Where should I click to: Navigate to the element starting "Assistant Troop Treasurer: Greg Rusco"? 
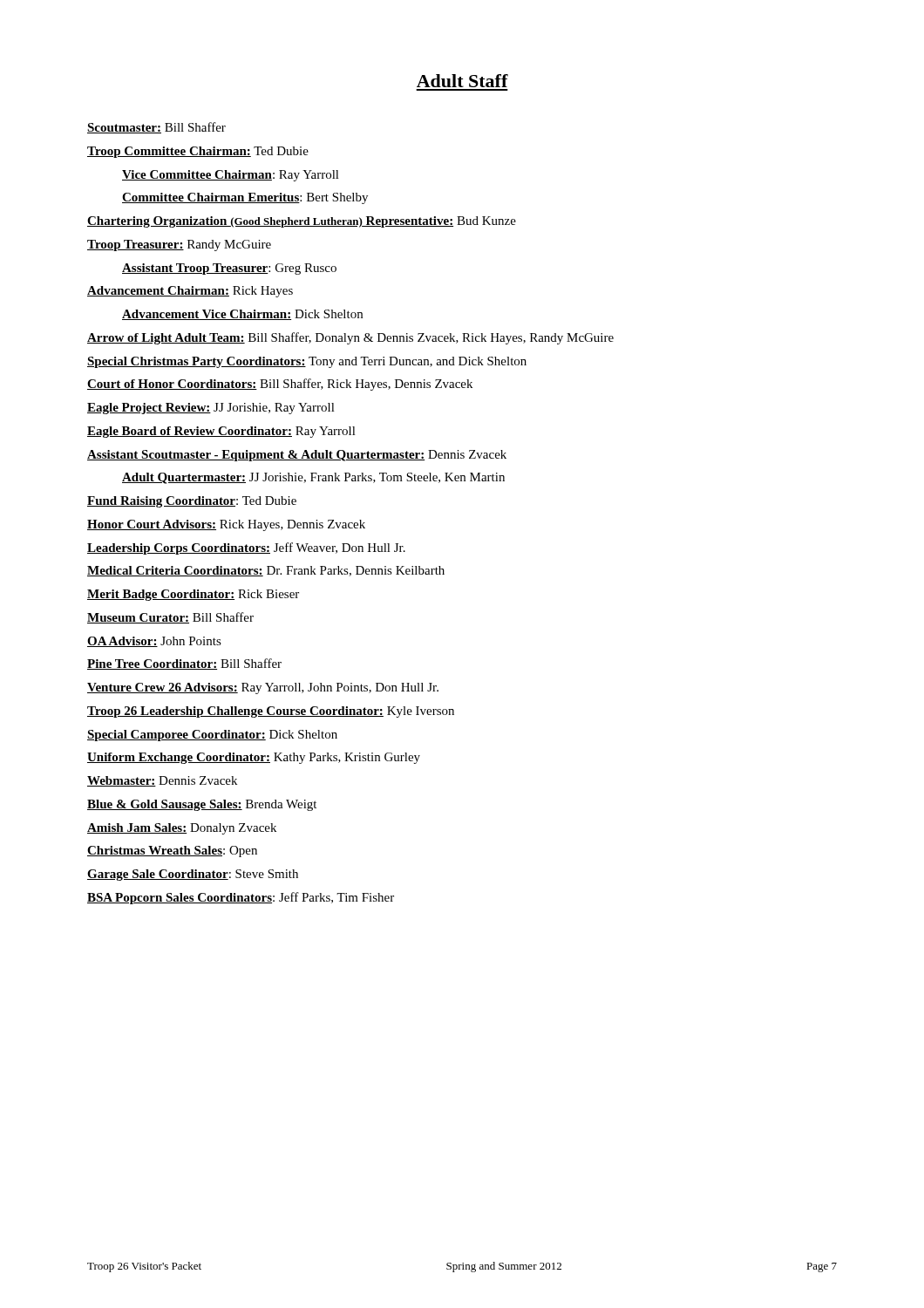[229, 269]
